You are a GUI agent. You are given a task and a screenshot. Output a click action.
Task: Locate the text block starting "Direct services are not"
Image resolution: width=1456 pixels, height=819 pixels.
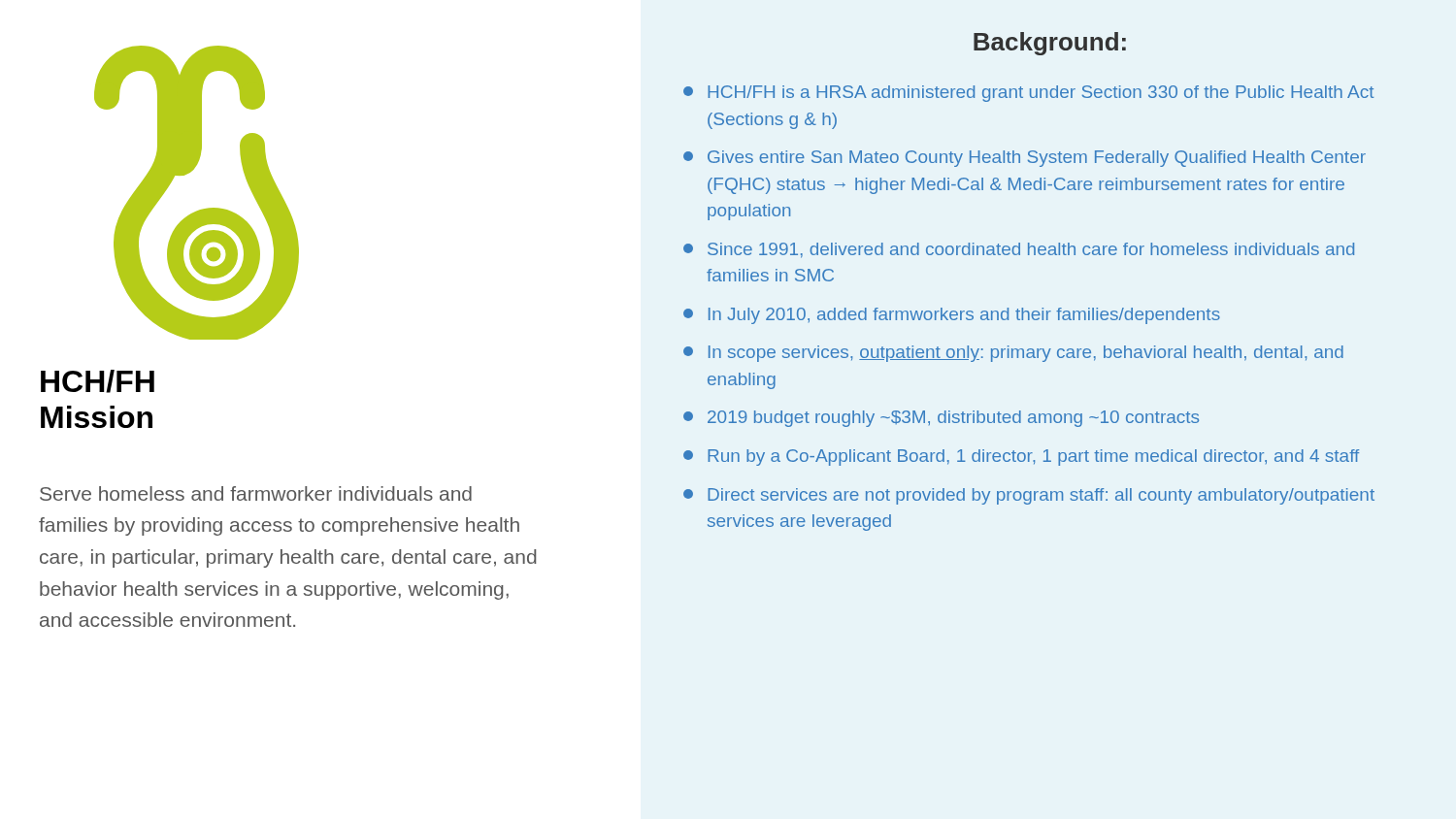tap(1050, 508)
